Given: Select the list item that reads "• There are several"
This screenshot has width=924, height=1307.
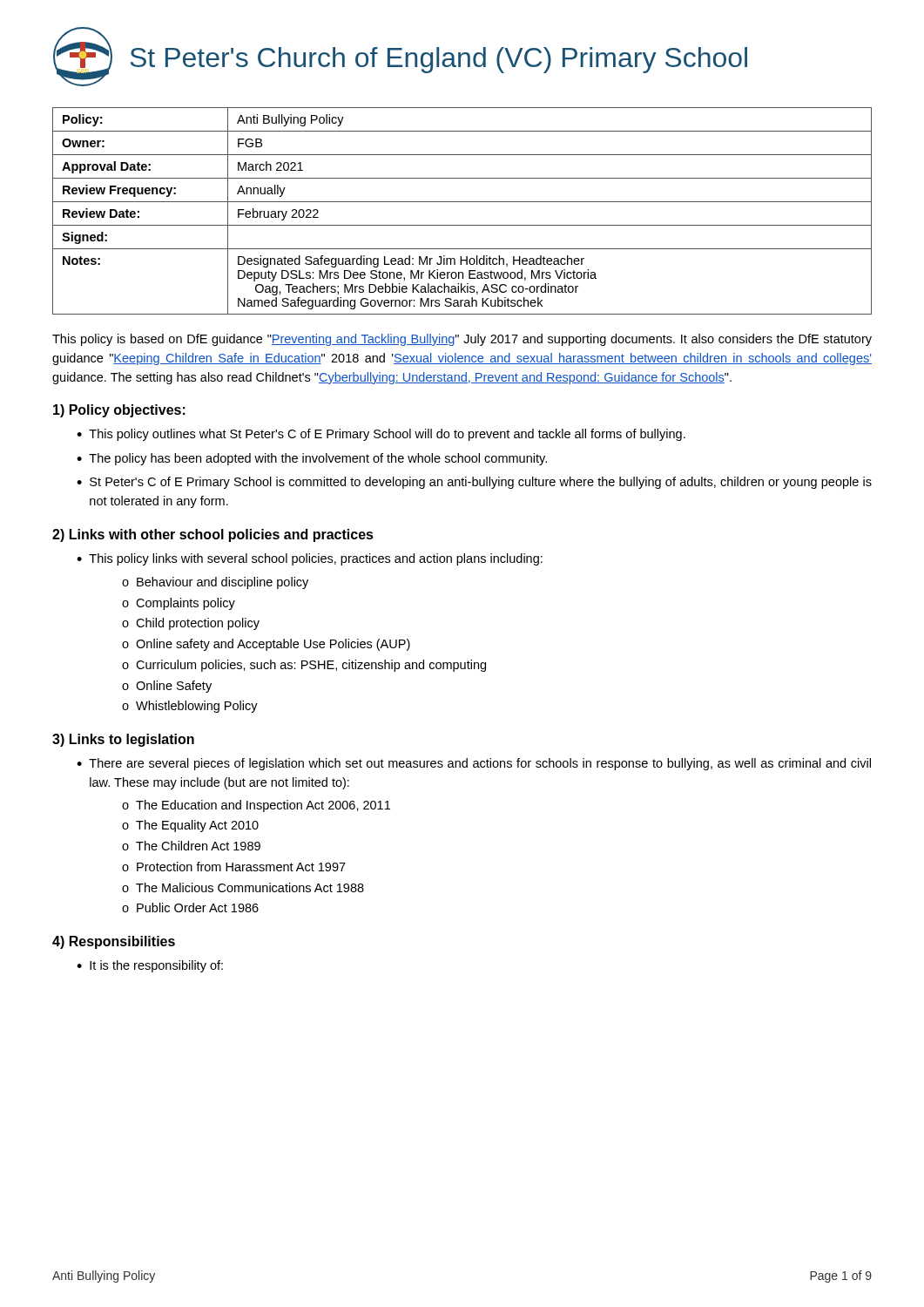Looking at the screenshot, I should pos(474,774).
